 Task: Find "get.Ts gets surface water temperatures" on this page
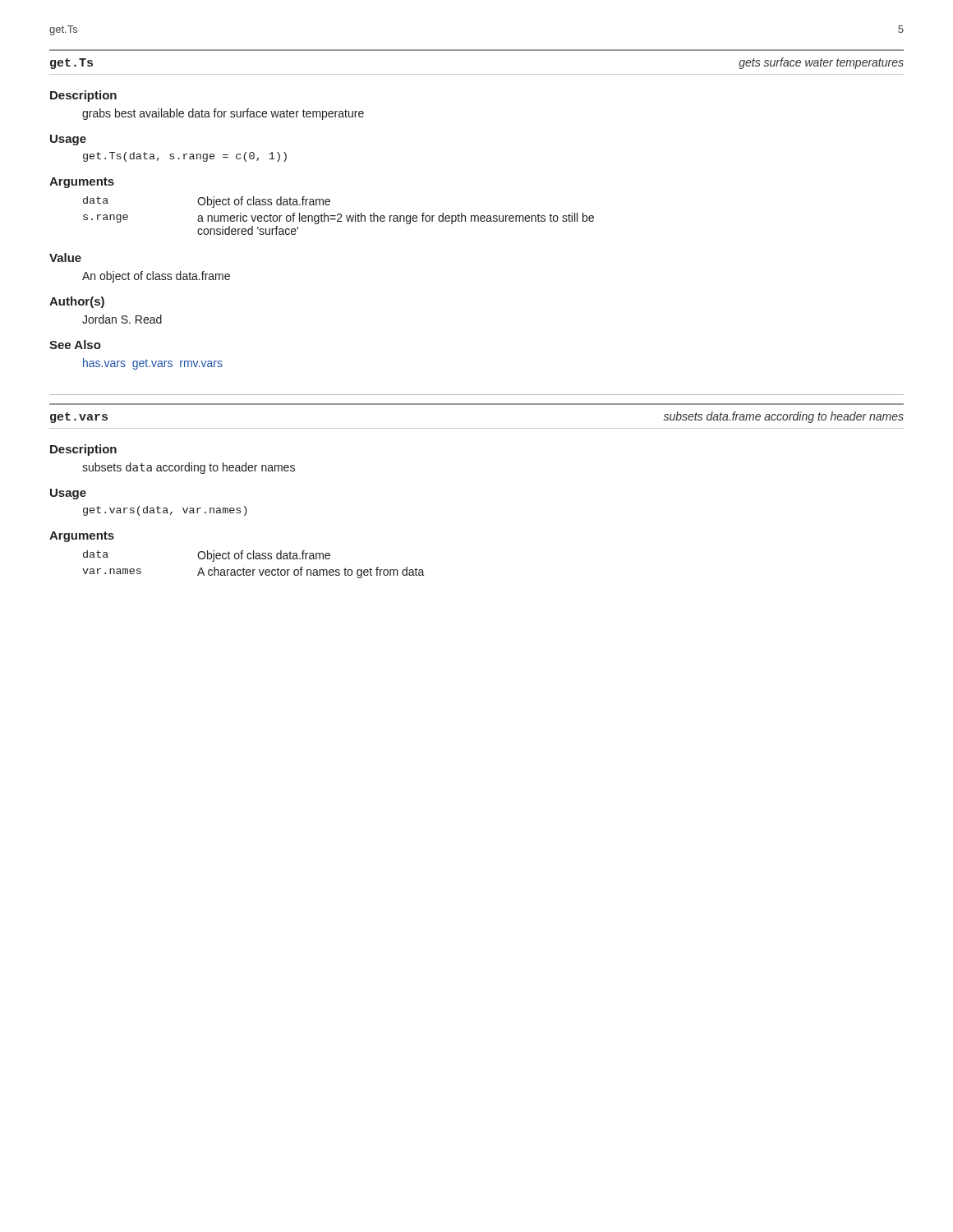tap(476, 63)
